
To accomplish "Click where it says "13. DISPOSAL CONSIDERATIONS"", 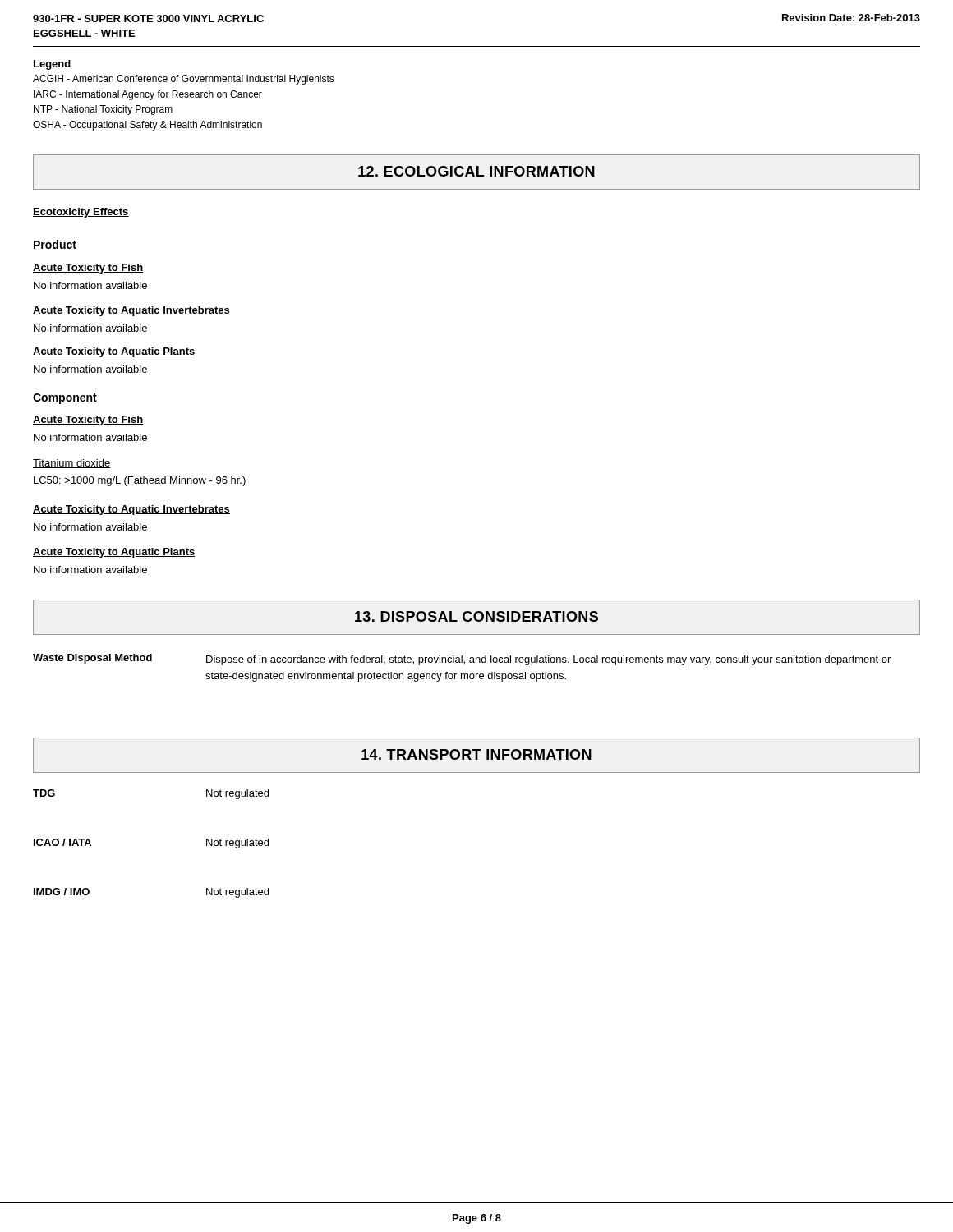I will pos(476,617).
